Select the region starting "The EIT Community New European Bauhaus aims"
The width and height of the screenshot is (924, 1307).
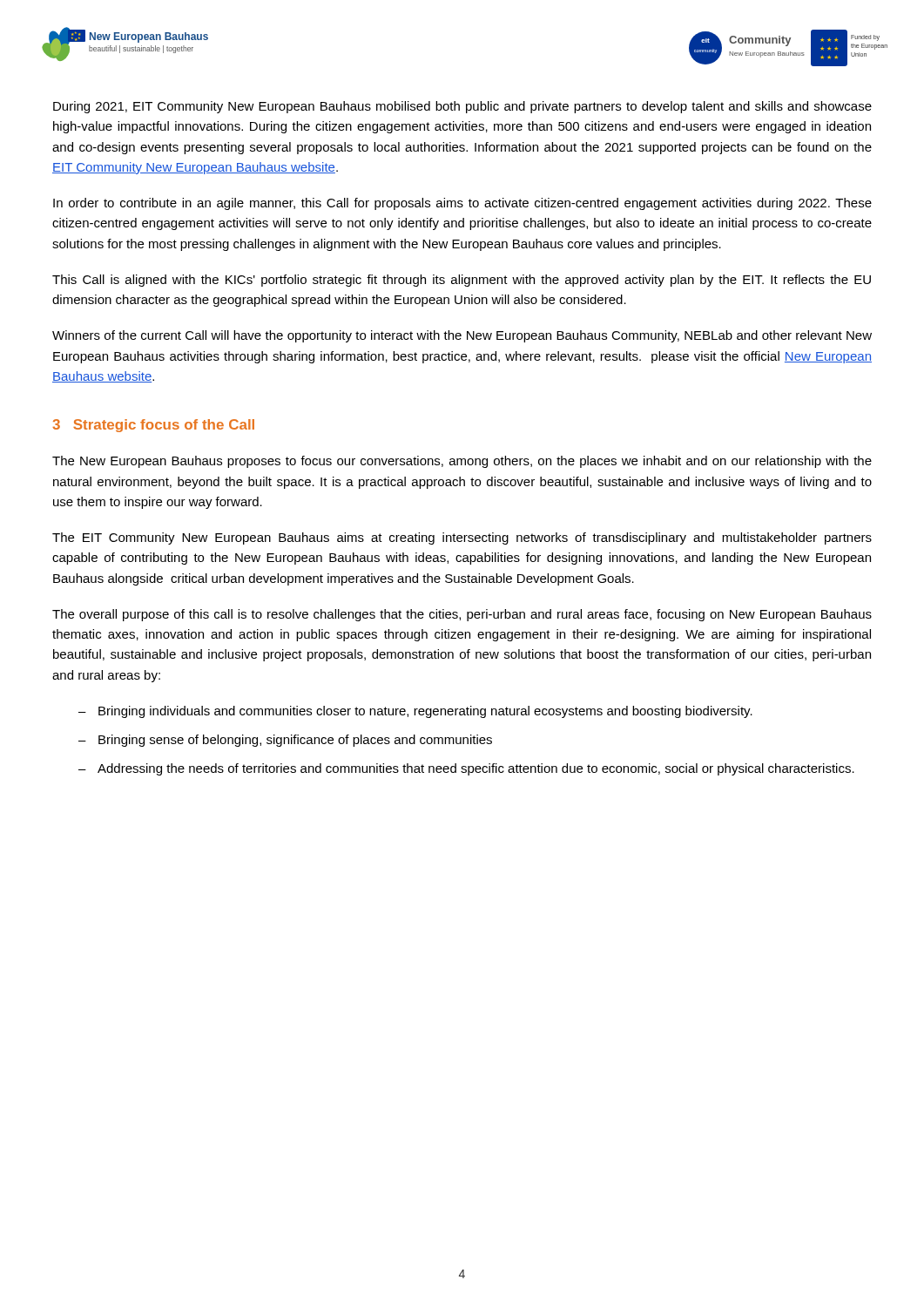pos(462,558)
